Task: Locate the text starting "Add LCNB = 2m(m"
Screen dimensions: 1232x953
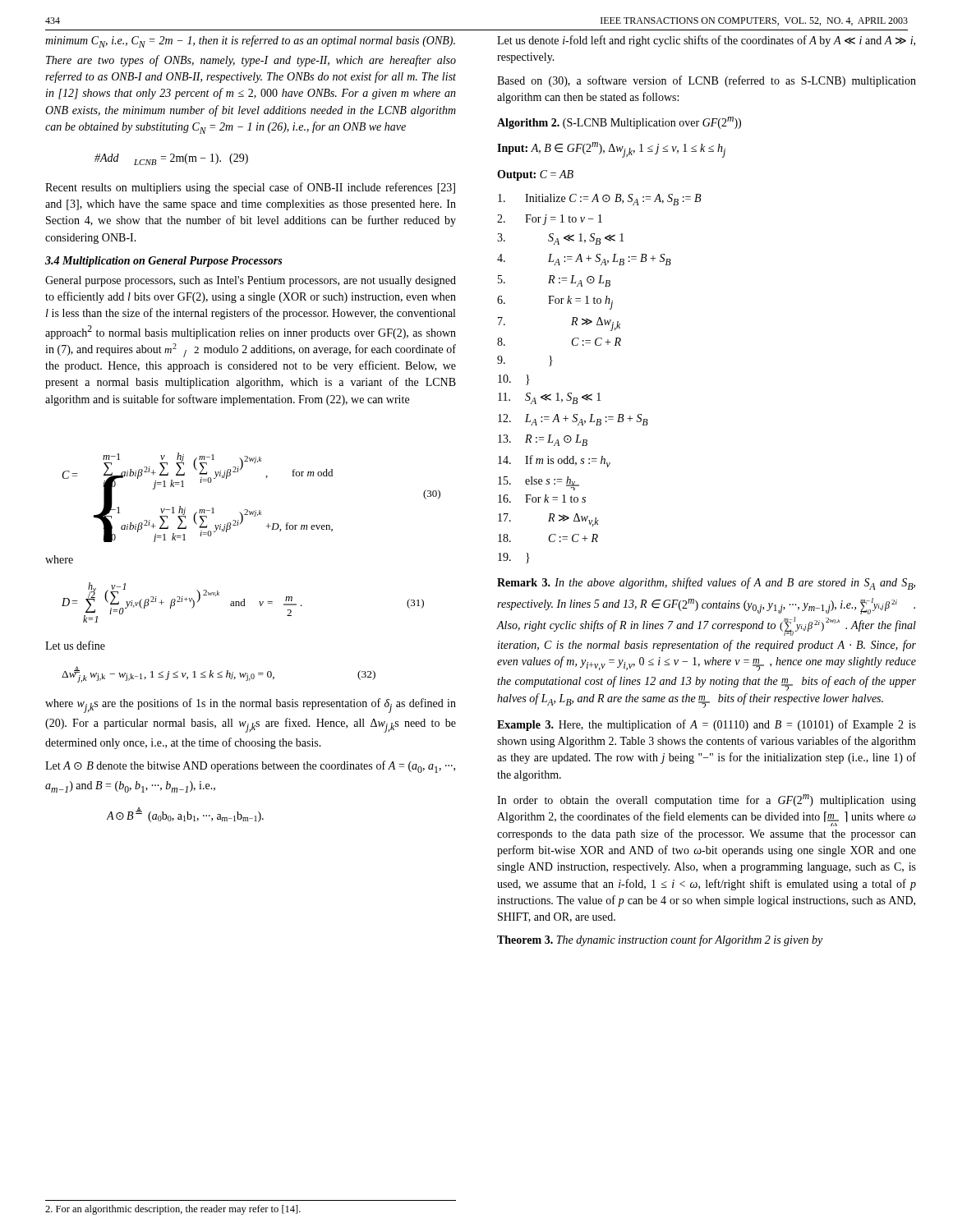Action: (156, 157)
